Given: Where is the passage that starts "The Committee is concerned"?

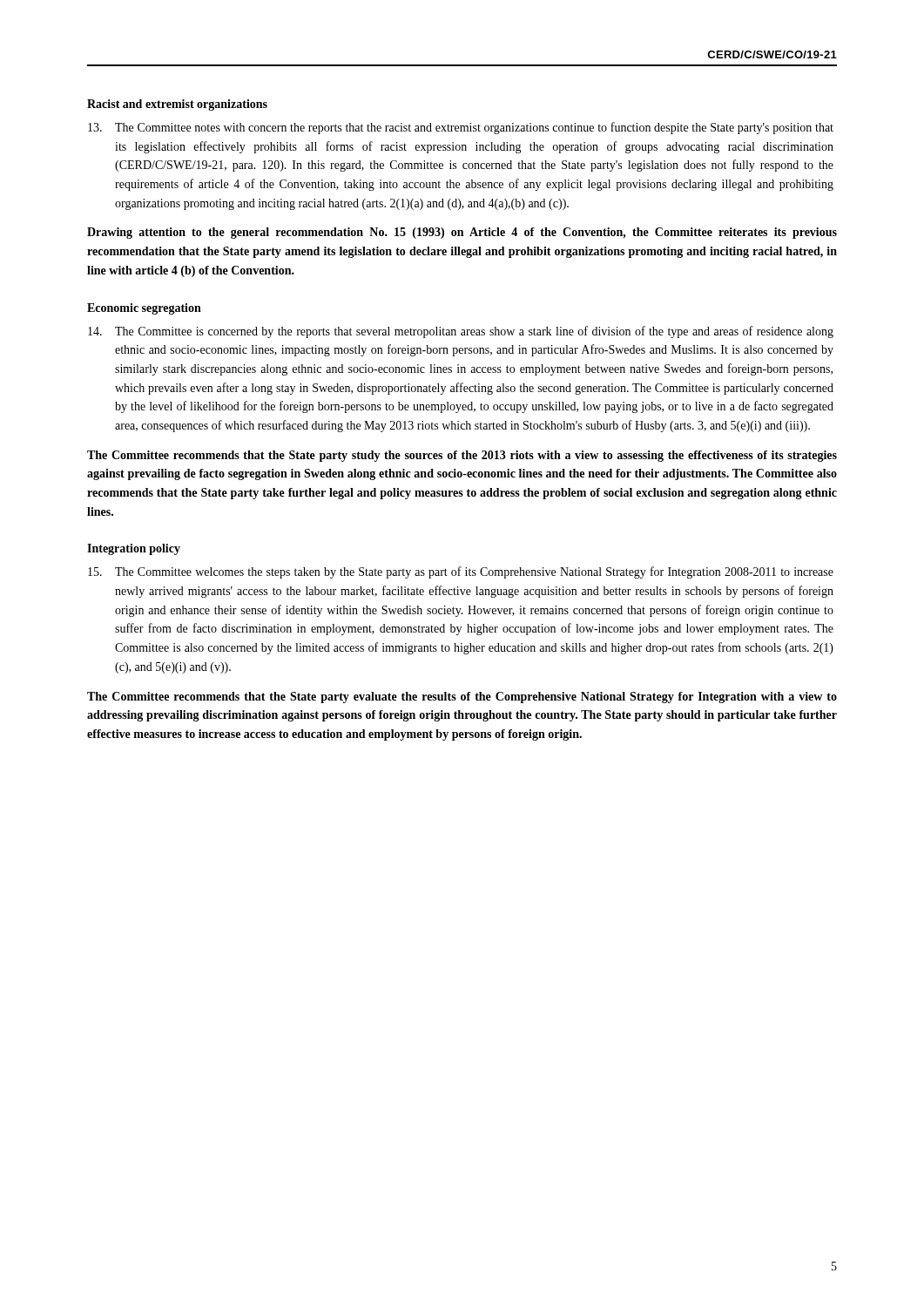Looking at the screenshot, I should click(460, 379).
